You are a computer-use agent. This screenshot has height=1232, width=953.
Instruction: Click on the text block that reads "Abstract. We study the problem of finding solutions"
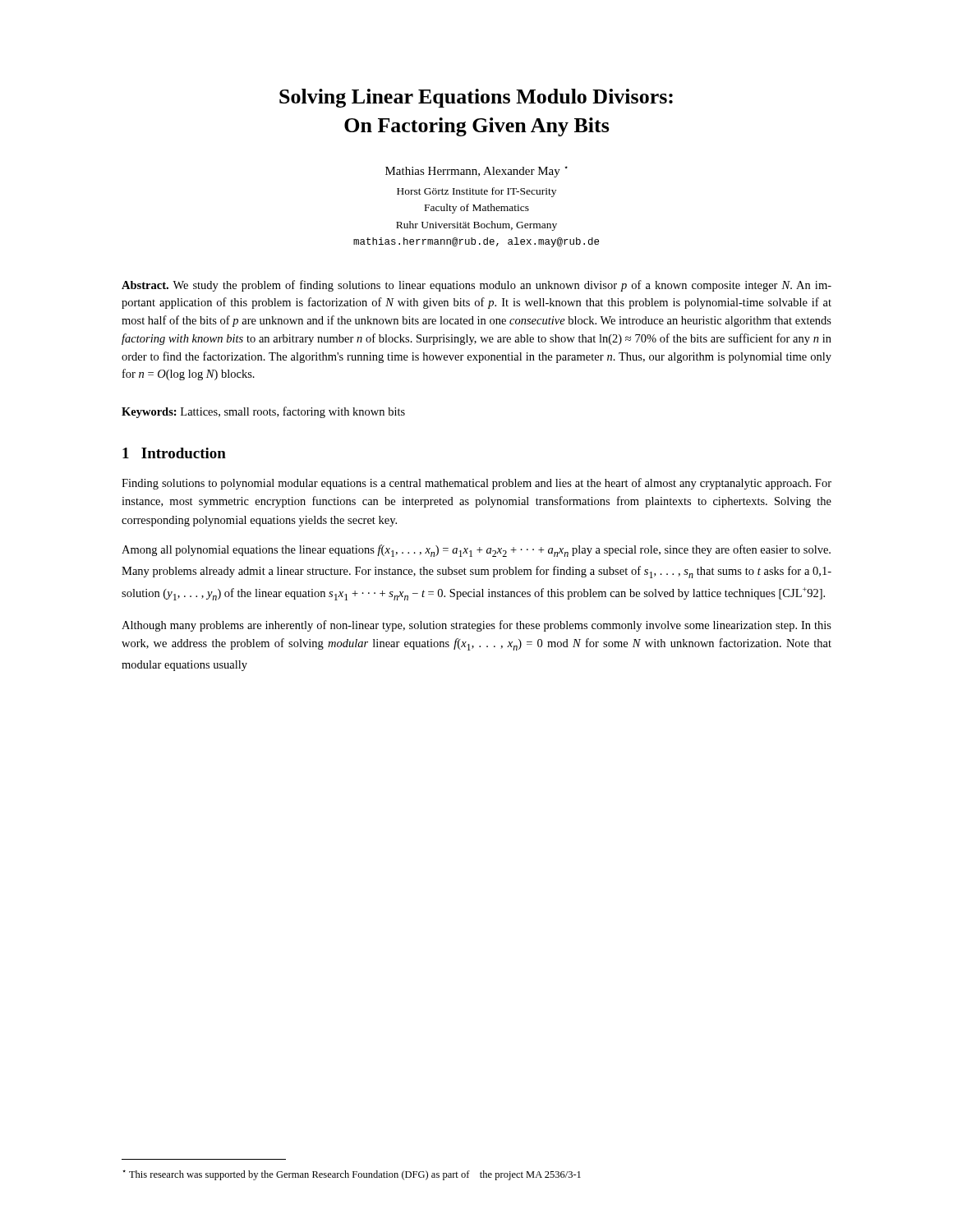pyautogui.click(x=476, y=329)
